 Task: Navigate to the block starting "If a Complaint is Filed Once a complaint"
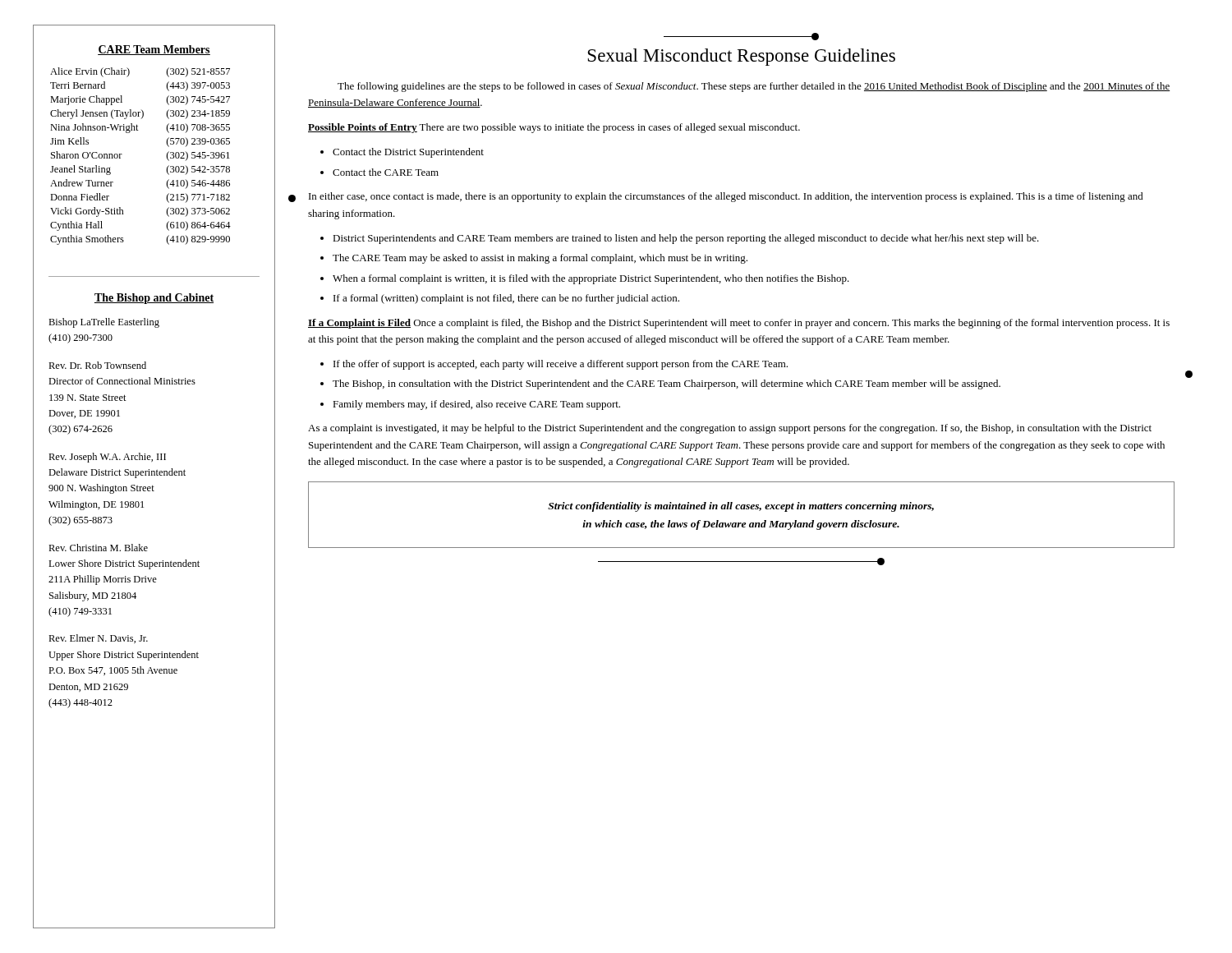[x=741, y=331]
